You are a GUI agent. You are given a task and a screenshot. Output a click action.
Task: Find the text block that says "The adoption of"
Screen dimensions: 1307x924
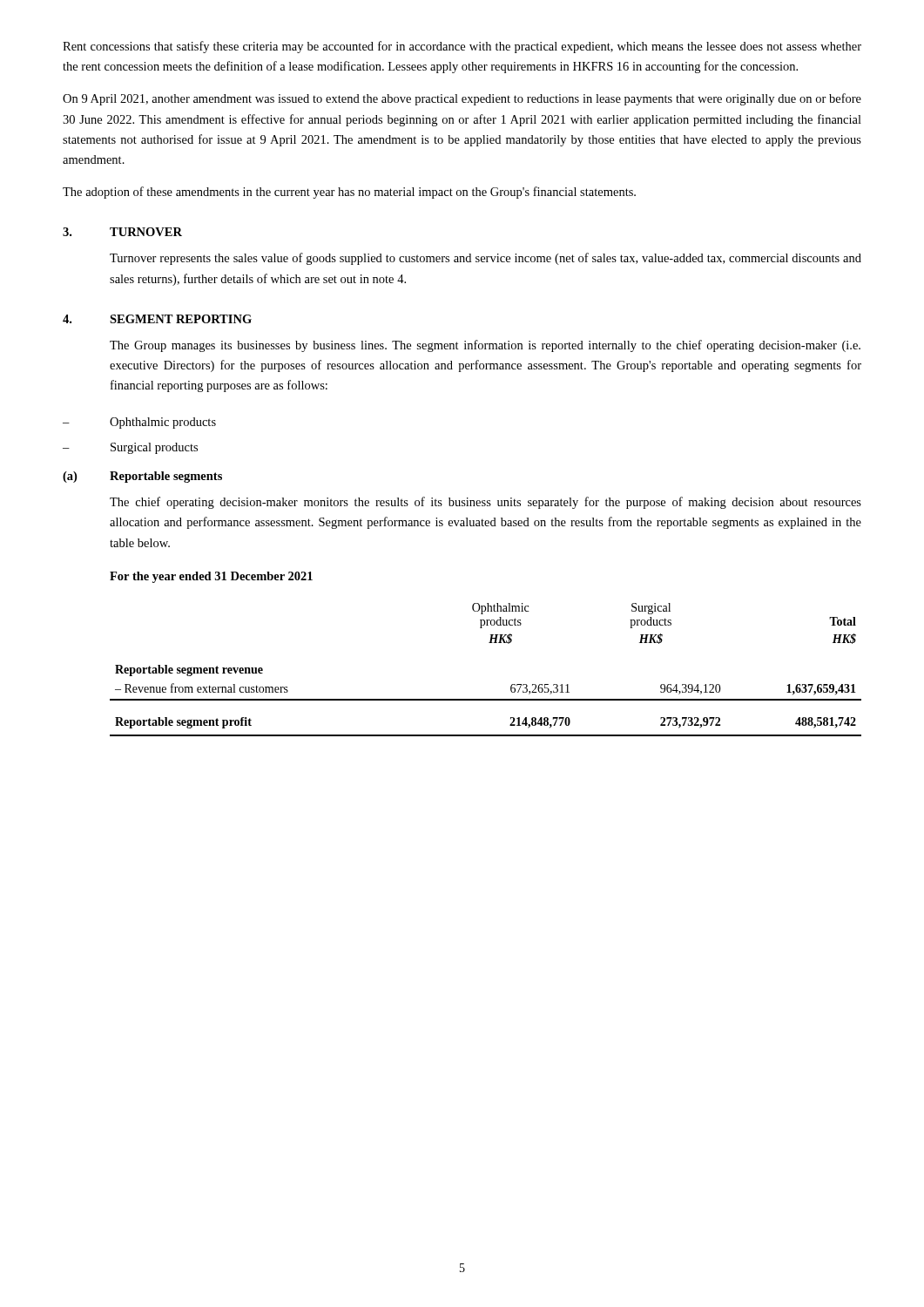350,192
